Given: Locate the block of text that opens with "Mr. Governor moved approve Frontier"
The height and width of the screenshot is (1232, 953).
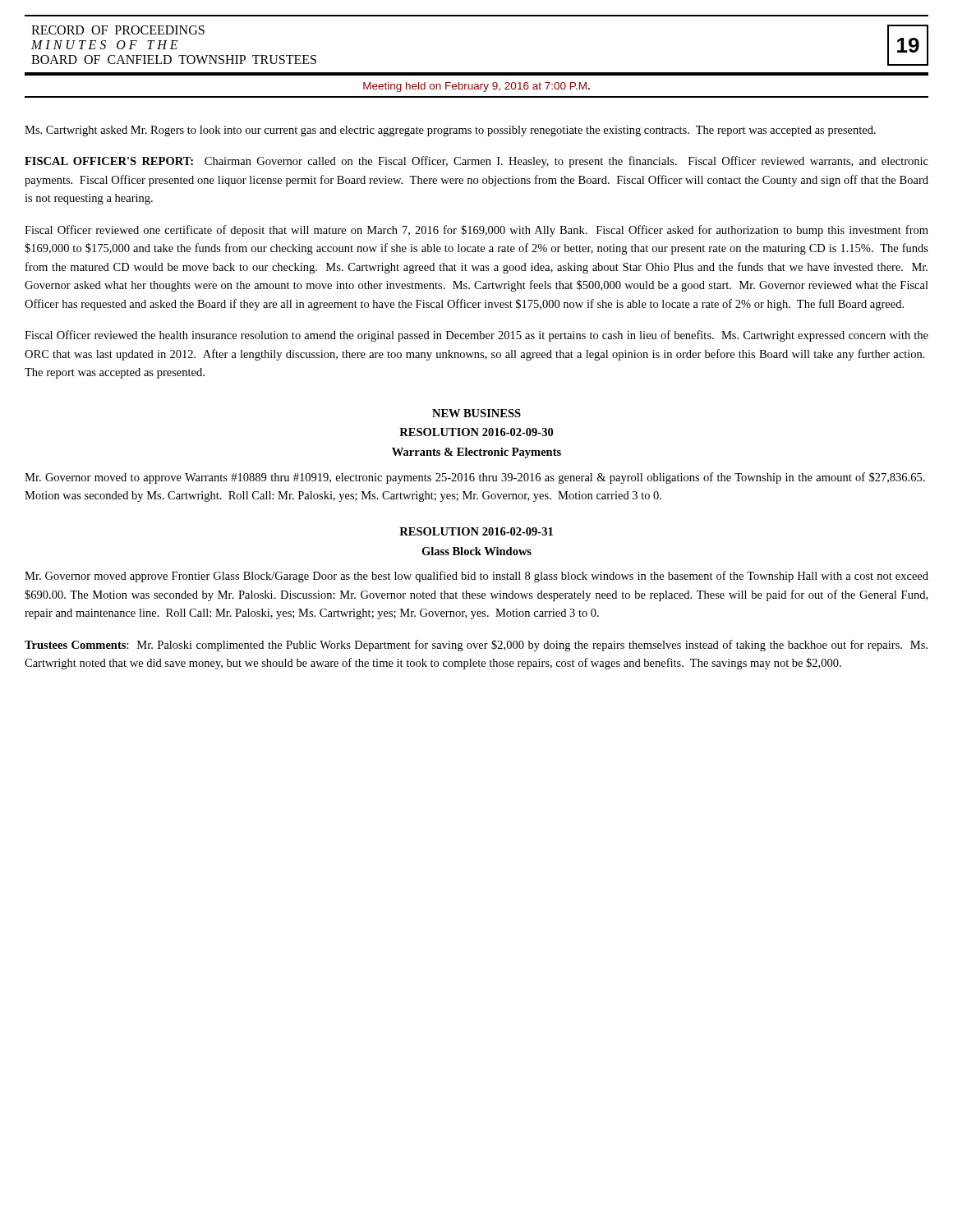Looking at the screenshot, I should point(476,594).
